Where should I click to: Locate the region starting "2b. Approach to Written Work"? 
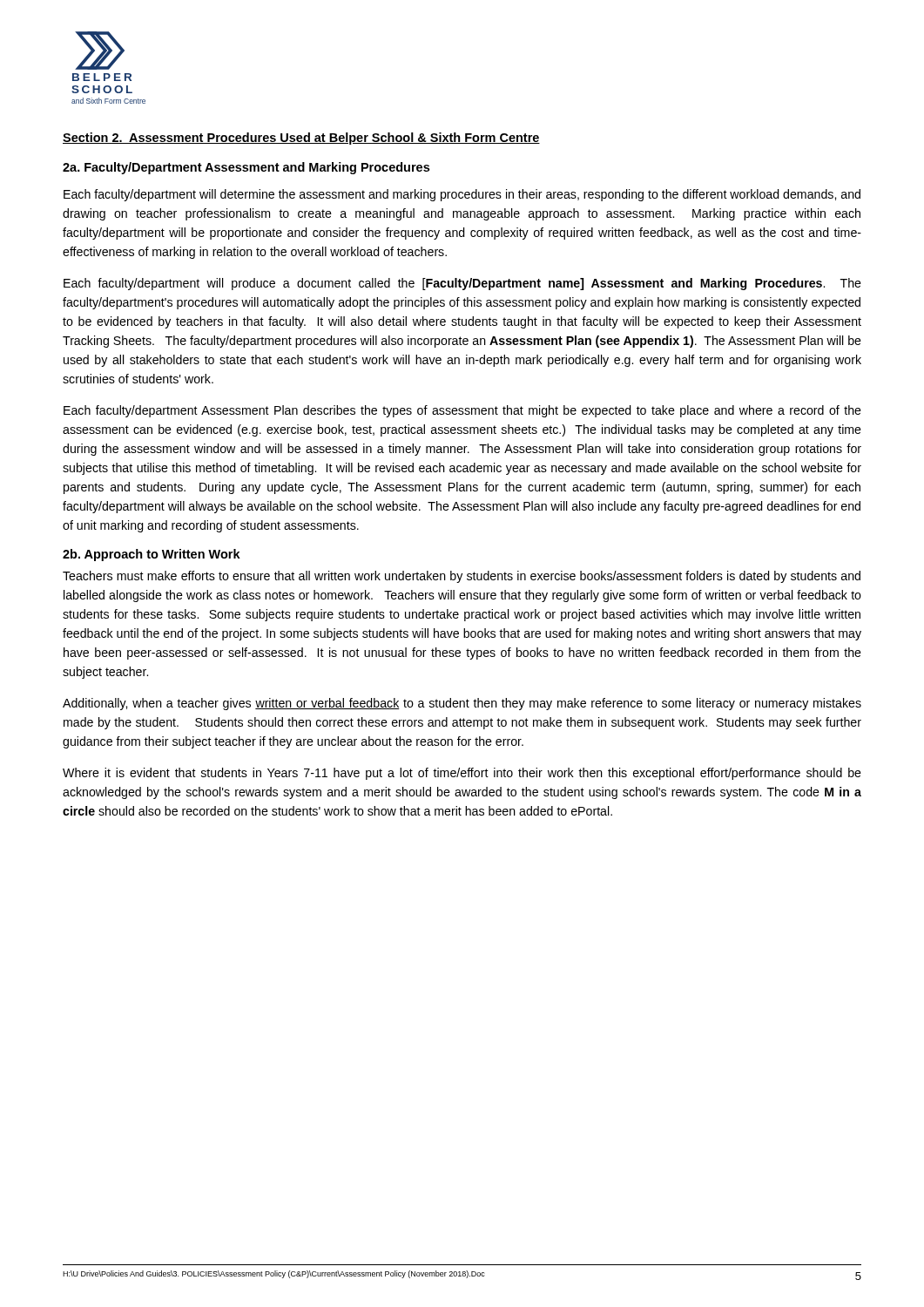(151, 554)
